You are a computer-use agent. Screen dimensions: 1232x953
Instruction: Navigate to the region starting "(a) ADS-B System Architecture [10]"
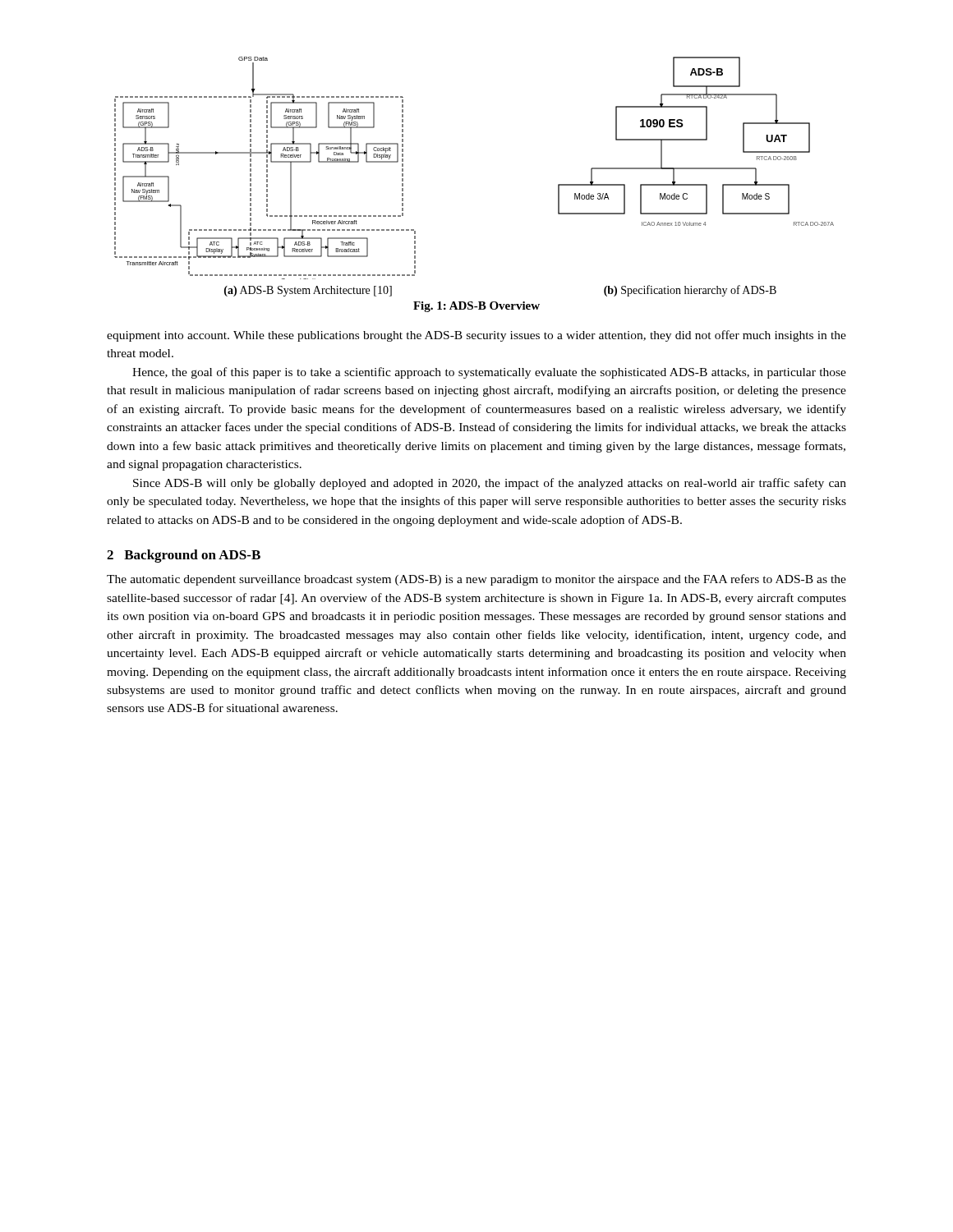click(x=308, y=290)
